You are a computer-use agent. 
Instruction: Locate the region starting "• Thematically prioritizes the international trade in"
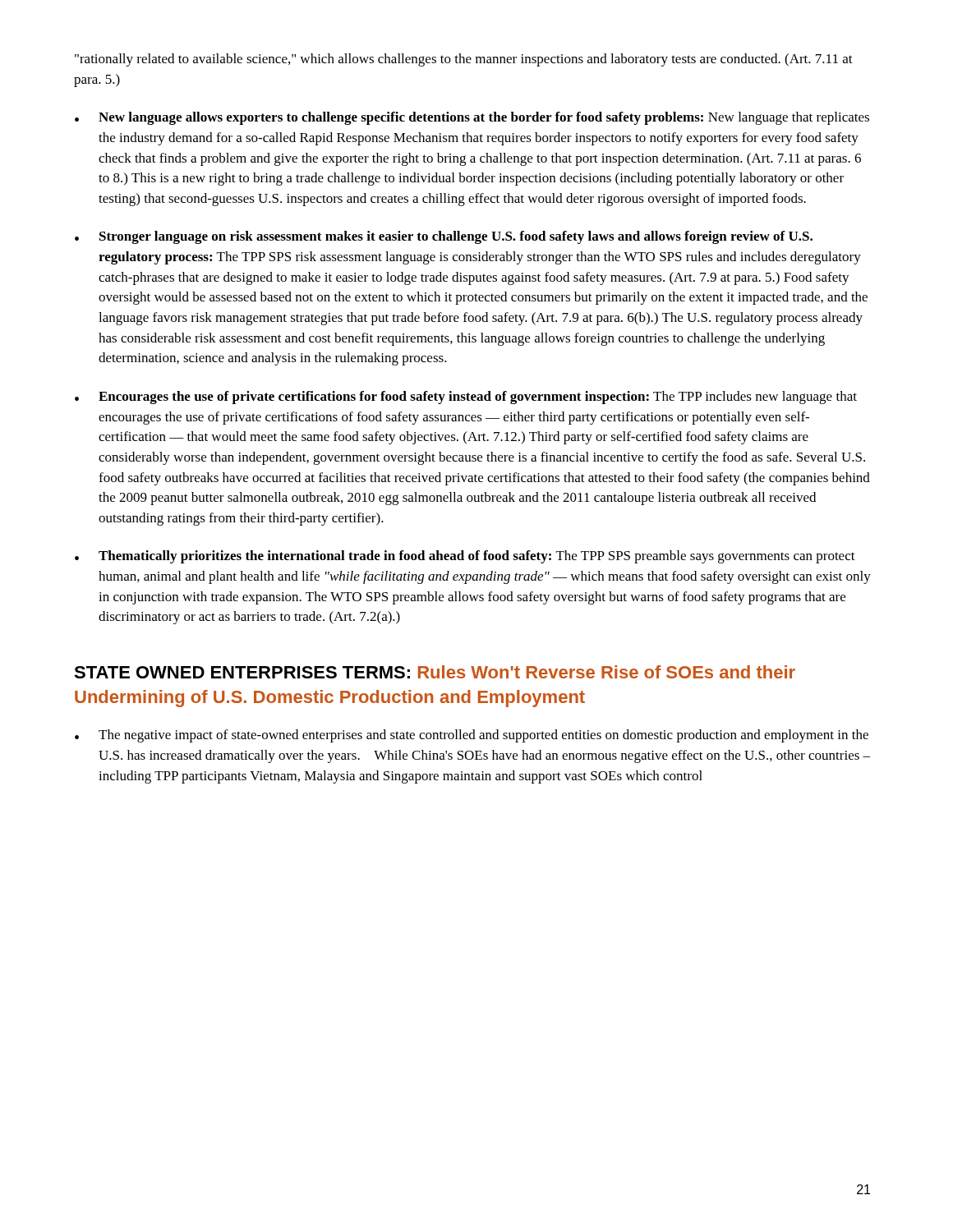tap(472, 587)
